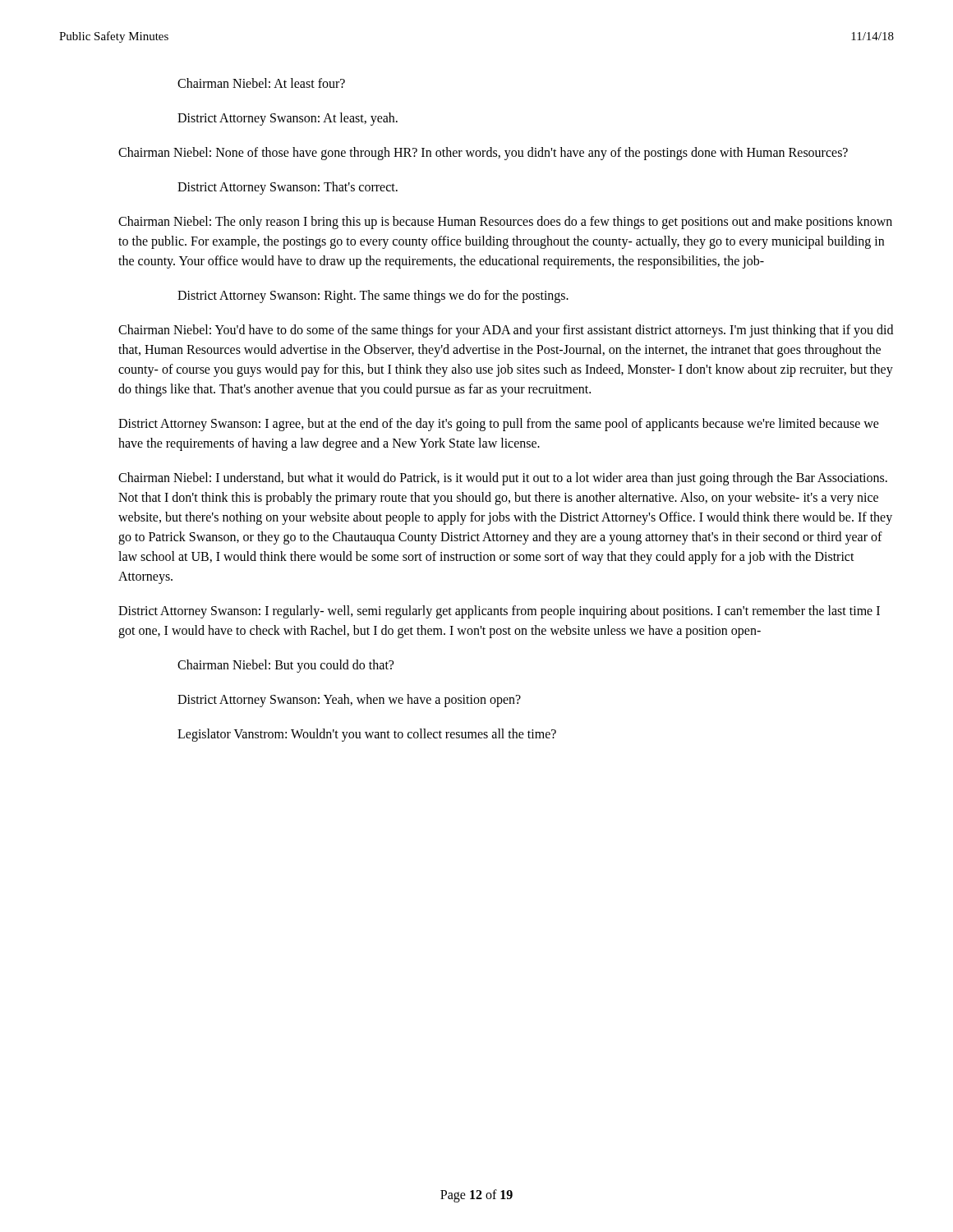This screenshot has height=1232, width=953.
Task: Where does it say "District Attorney Swanson: That's correct."?
Action: [x=288, y=187]
